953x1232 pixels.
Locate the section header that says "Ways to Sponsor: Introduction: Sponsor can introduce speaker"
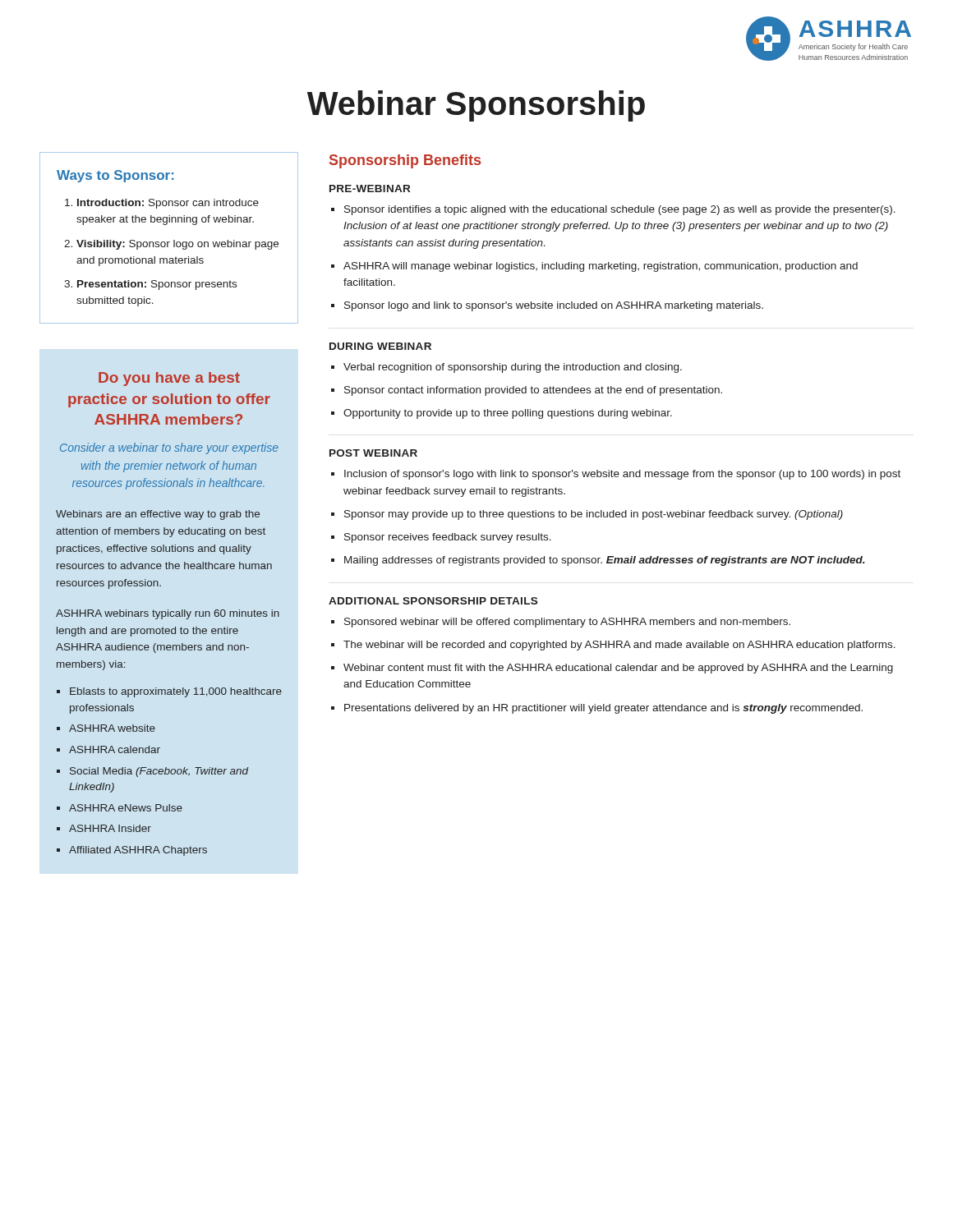(x=169, y=238)
